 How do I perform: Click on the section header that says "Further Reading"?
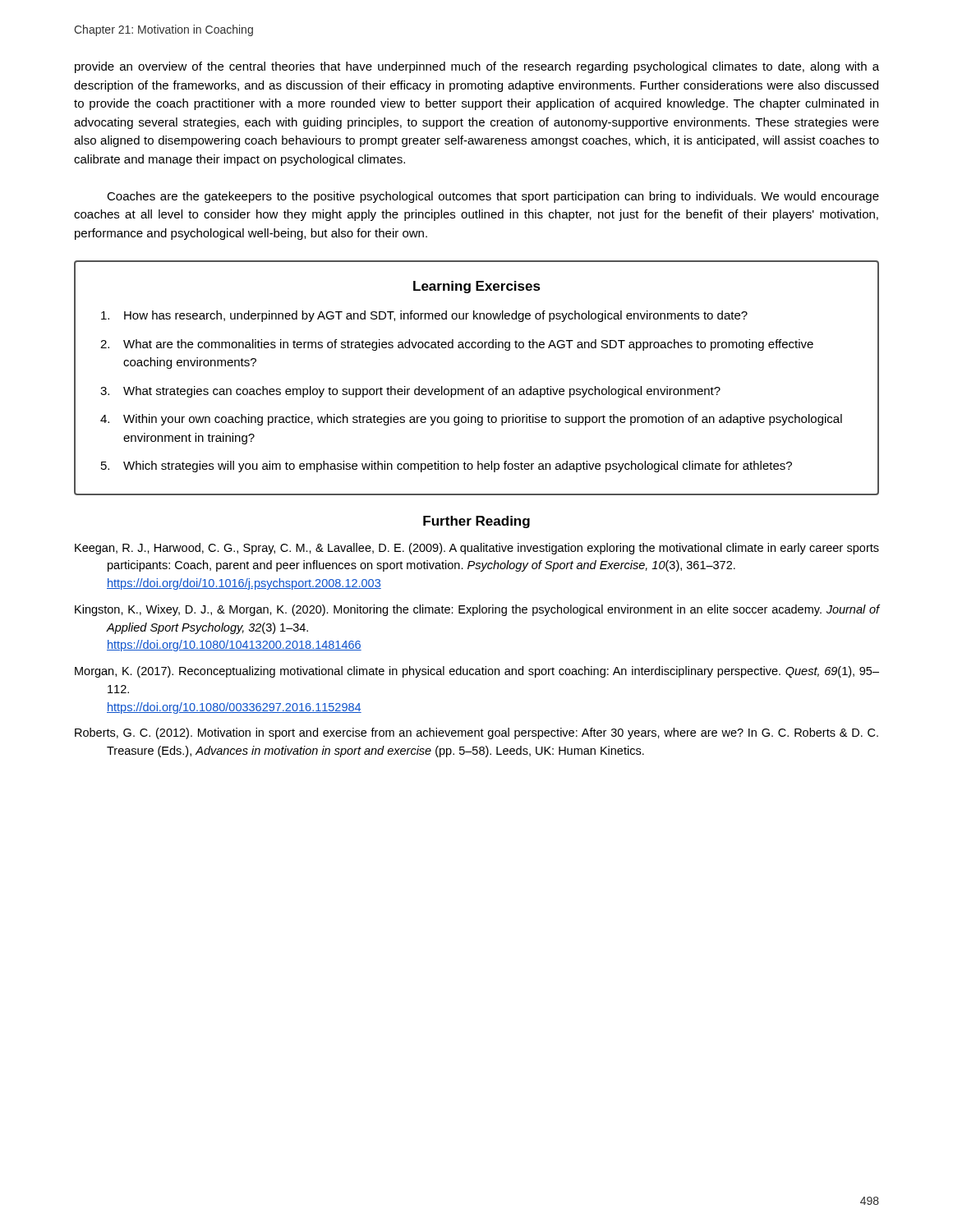(x=476, y=521)
